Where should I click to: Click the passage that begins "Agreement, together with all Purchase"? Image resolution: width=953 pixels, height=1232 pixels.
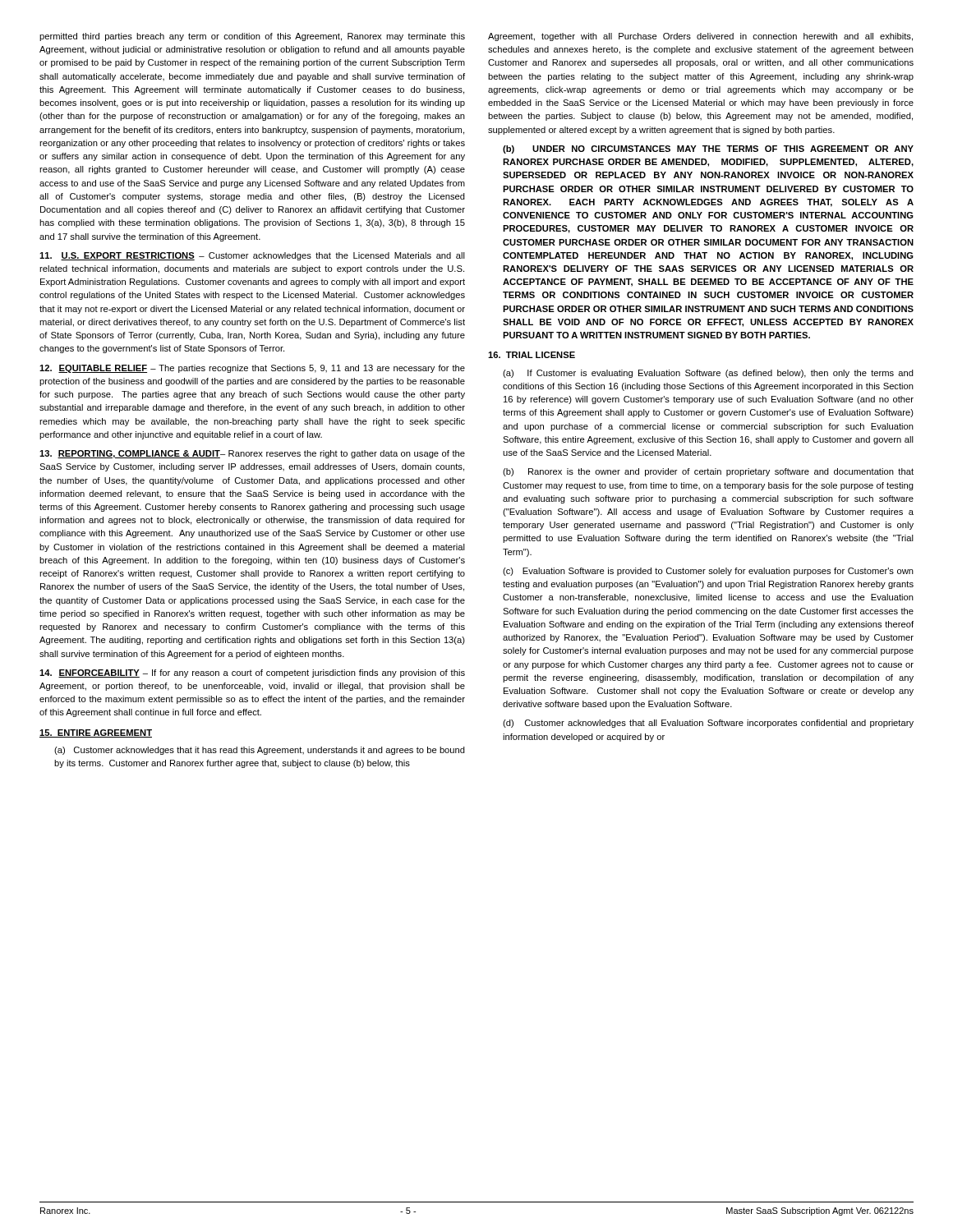pos(701,83)
